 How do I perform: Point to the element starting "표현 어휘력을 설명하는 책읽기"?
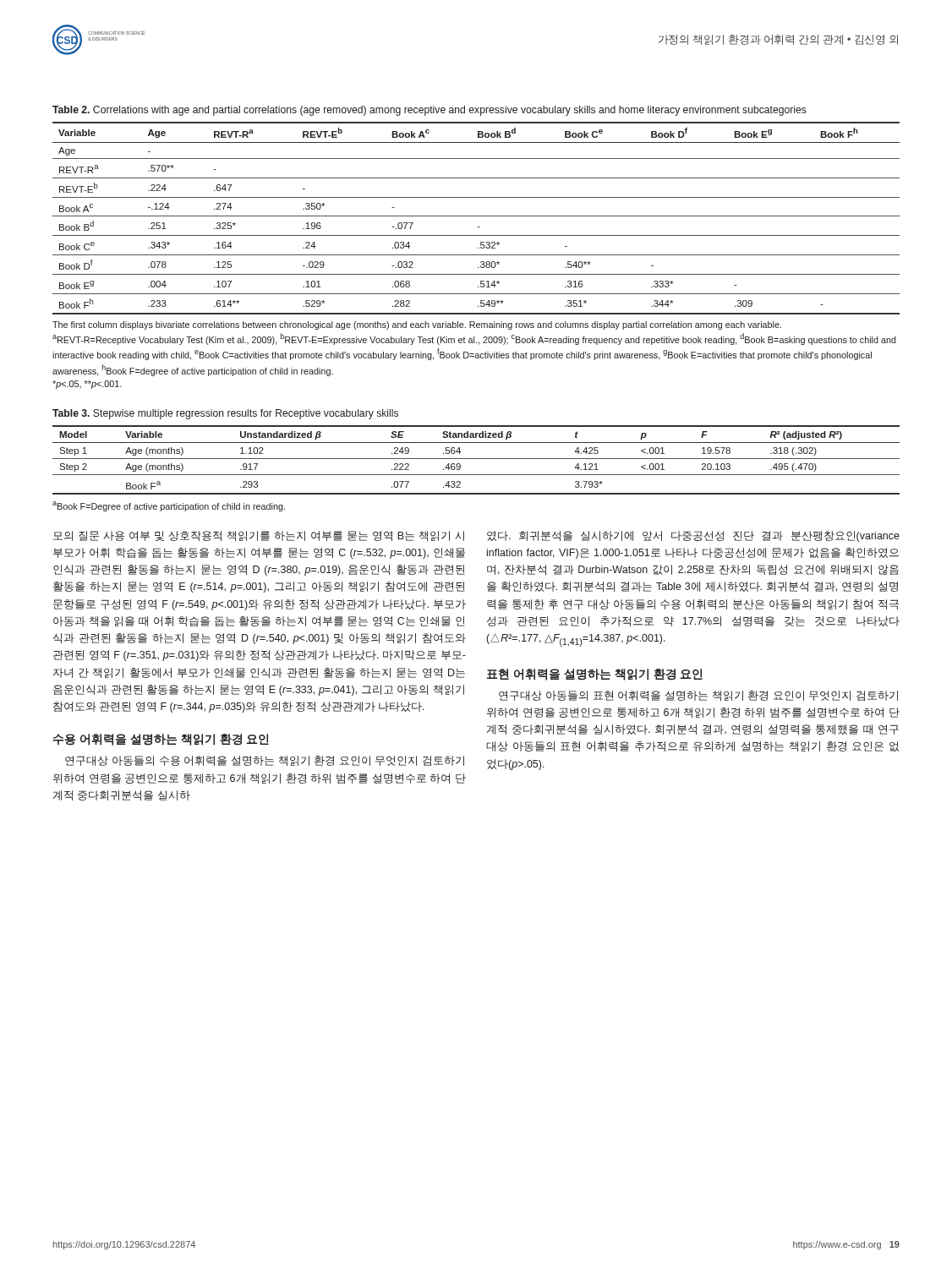click(x=595, y=673)
